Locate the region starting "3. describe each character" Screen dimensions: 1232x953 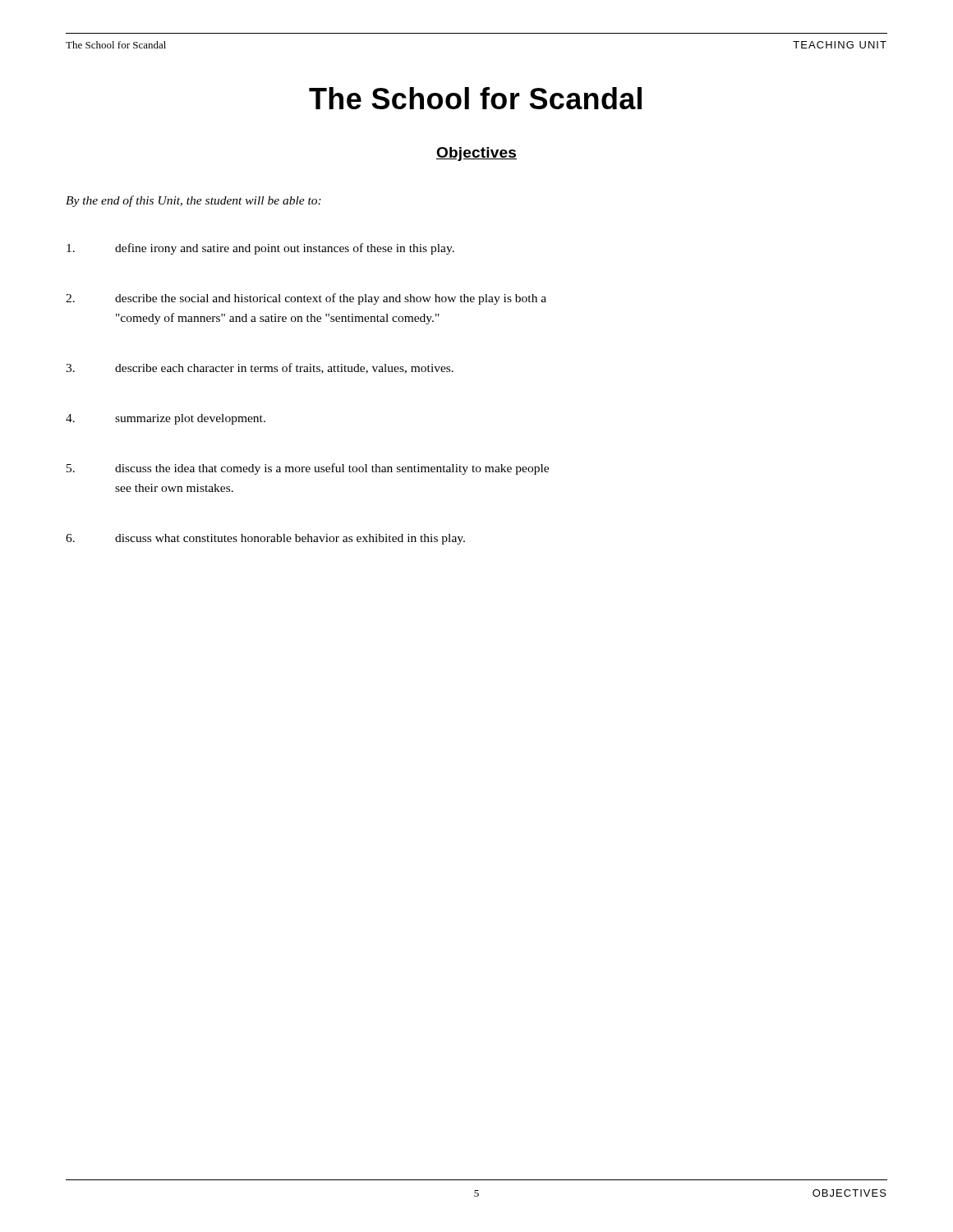pyautogui.click(x=260, y=368)
